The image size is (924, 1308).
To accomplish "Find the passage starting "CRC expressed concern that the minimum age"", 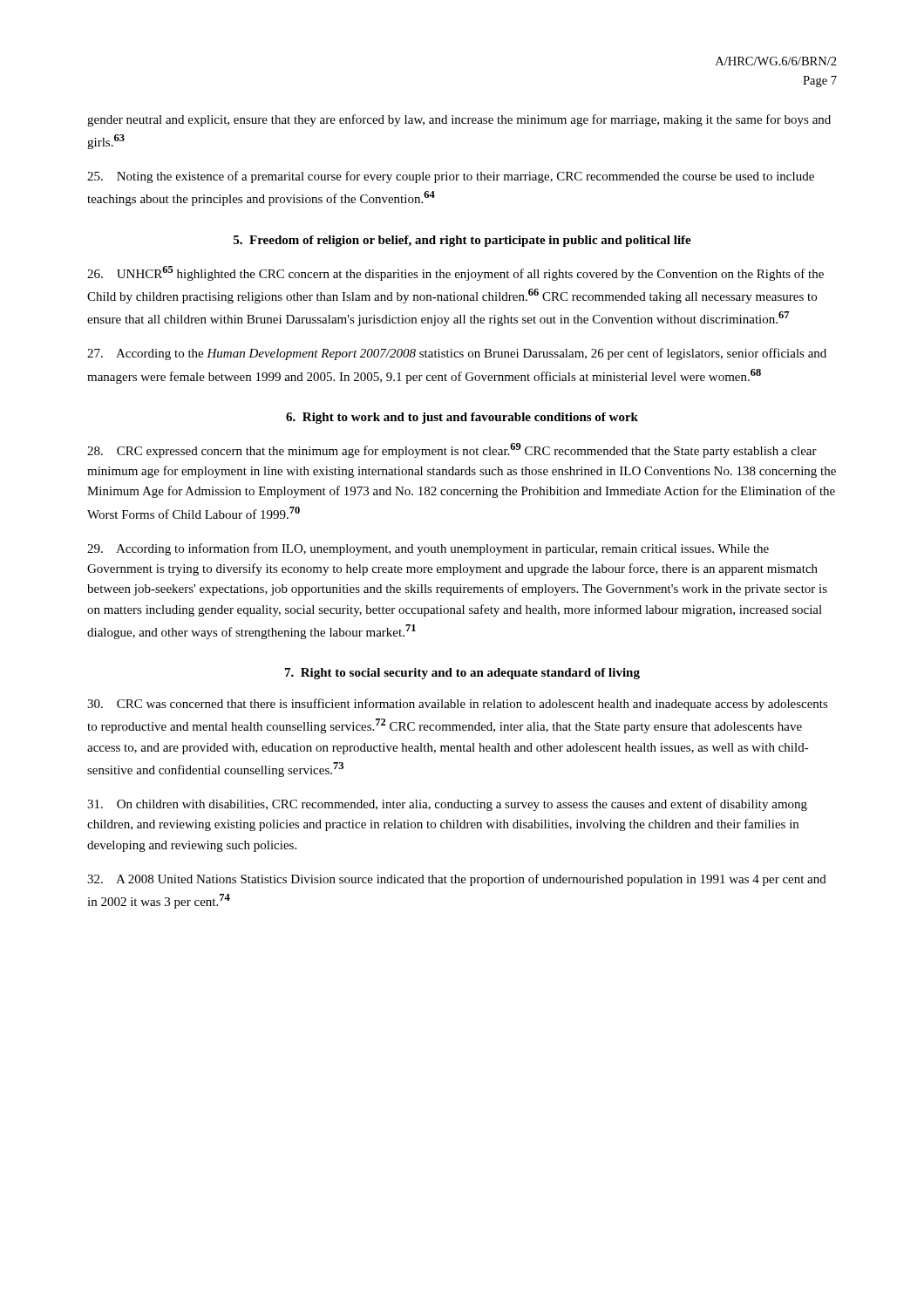I will pyautogui.click(x=462, y=481).
